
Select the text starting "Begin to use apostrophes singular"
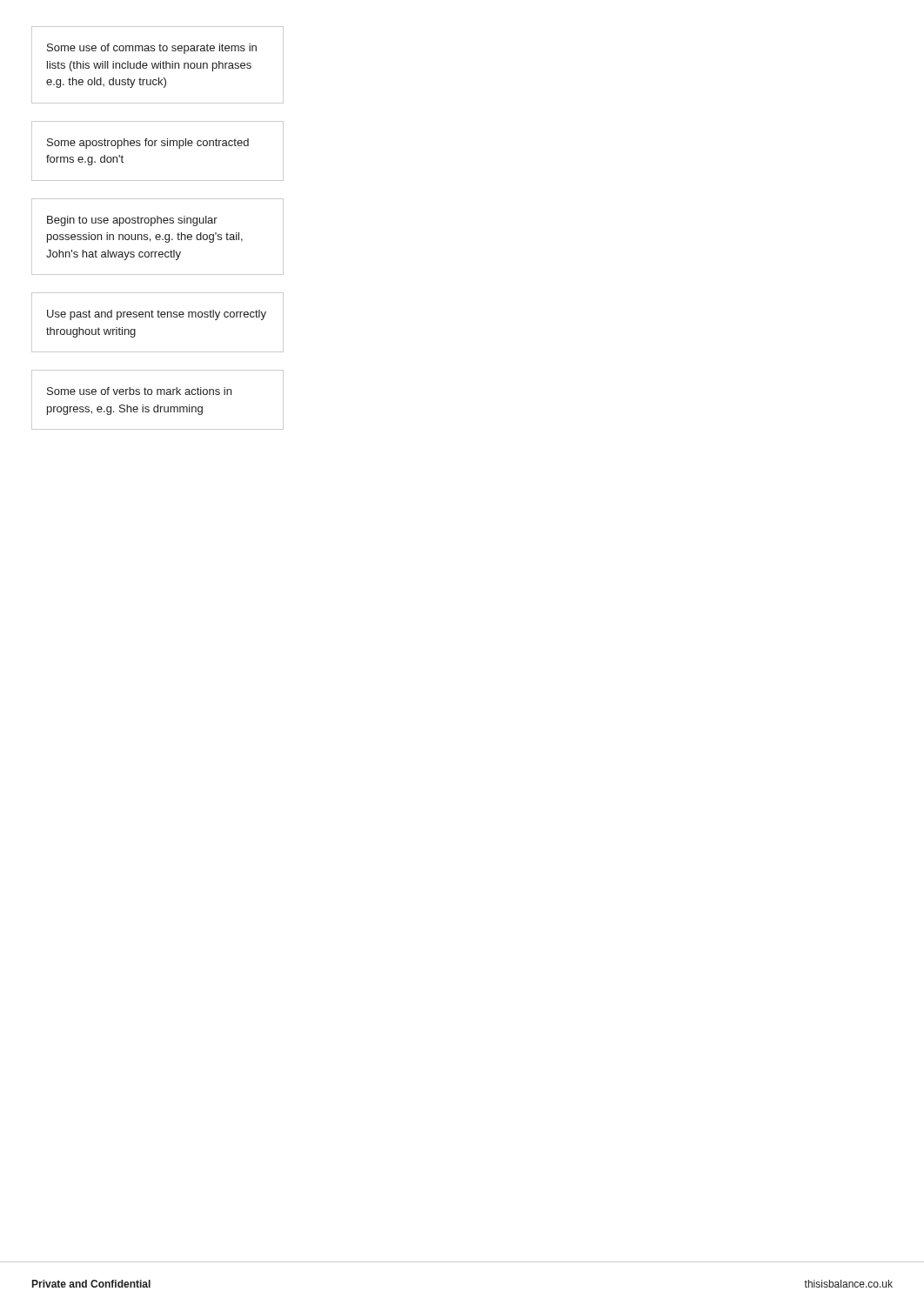[145, 236]
